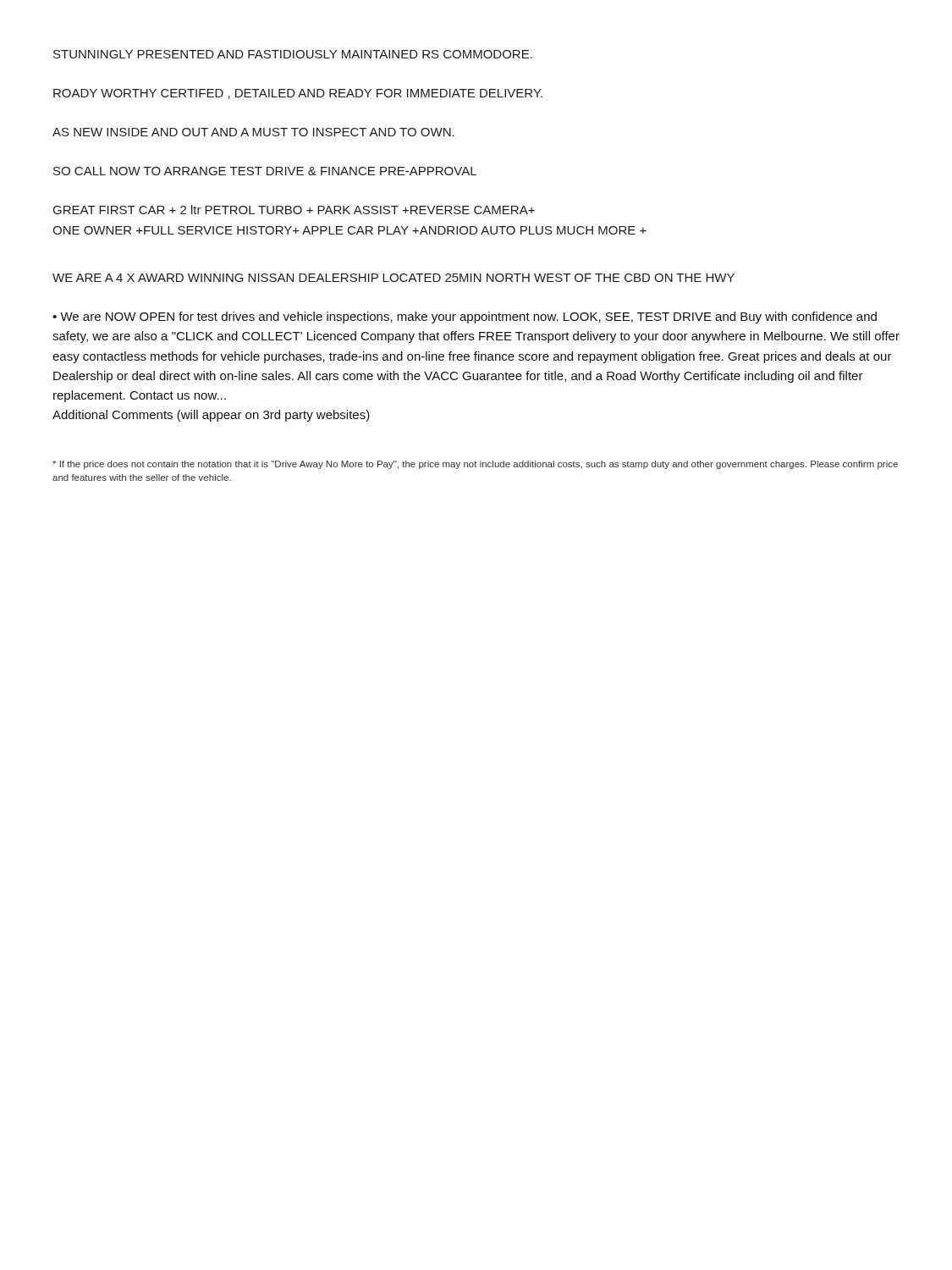Viewport: 952px width, 1270px height.
Task: Point to the passage starting "GREAT FIRST CAR + 2 ltr"
Action: point(350,220)
